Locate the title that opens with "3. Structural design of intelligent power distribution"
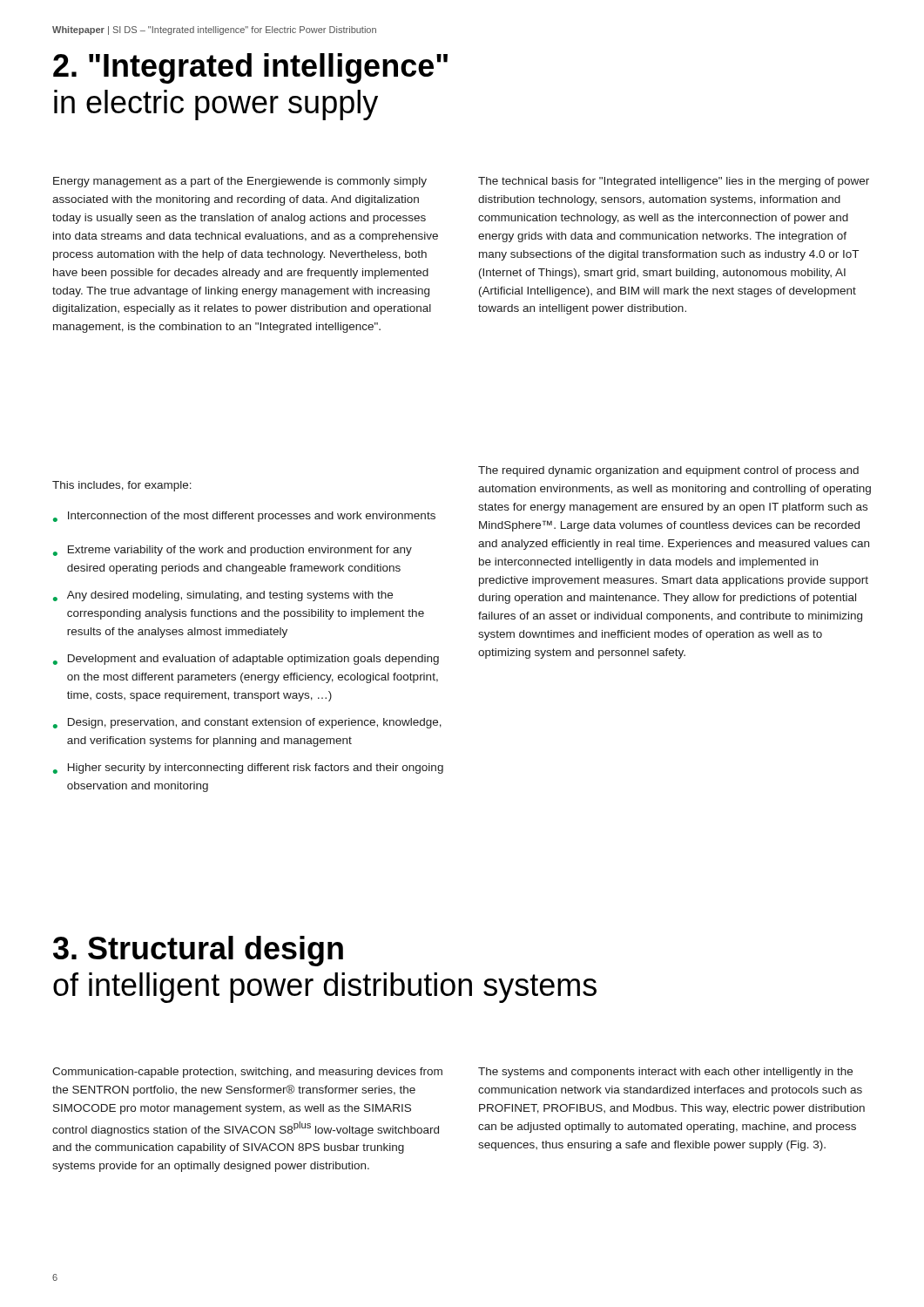Image resolution: width=924 pixels, height=1307 pixels. [x=462, y=968]
